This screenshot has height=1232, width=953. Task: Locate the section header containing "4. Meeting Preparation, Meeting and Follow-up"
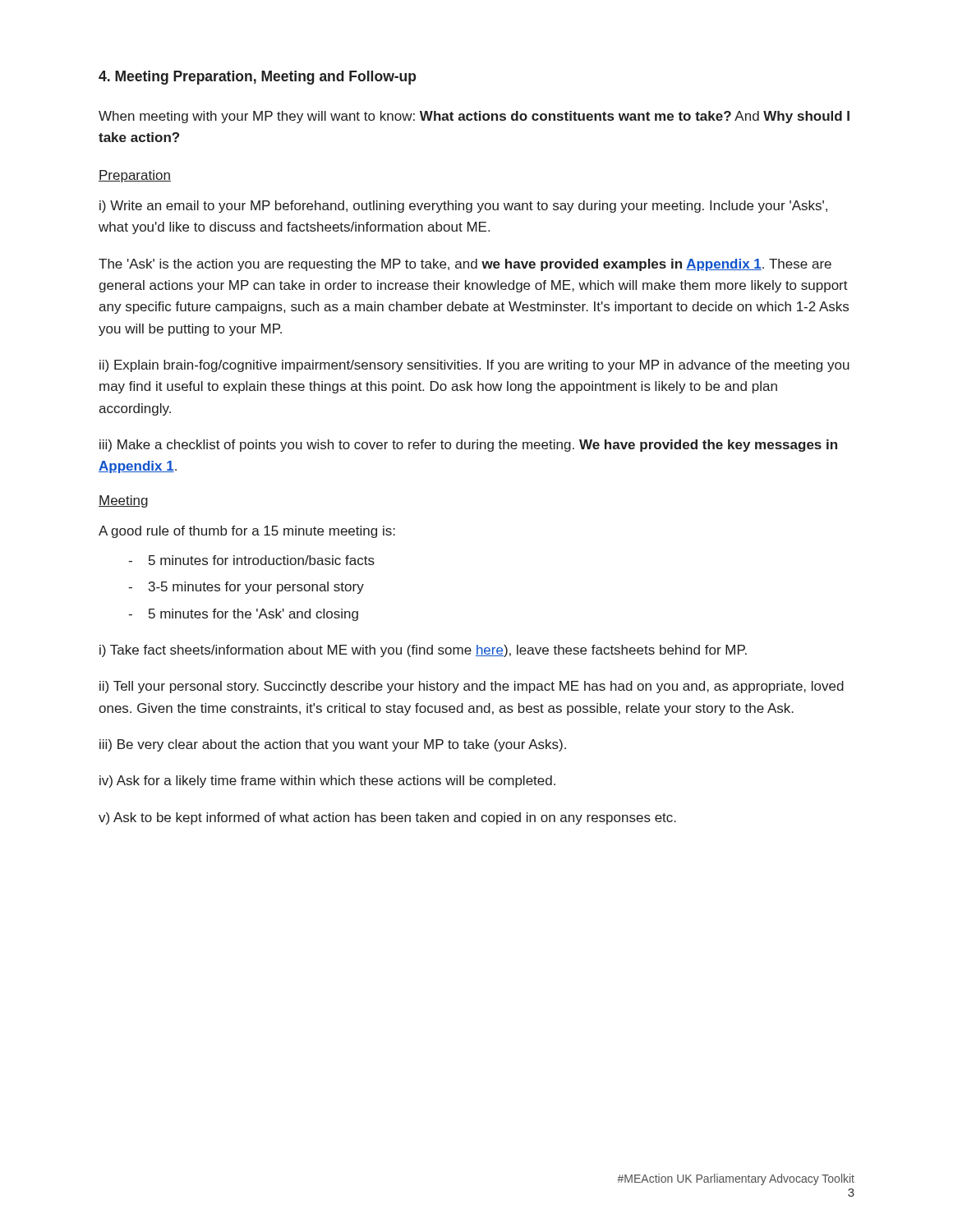pos(258,76)
